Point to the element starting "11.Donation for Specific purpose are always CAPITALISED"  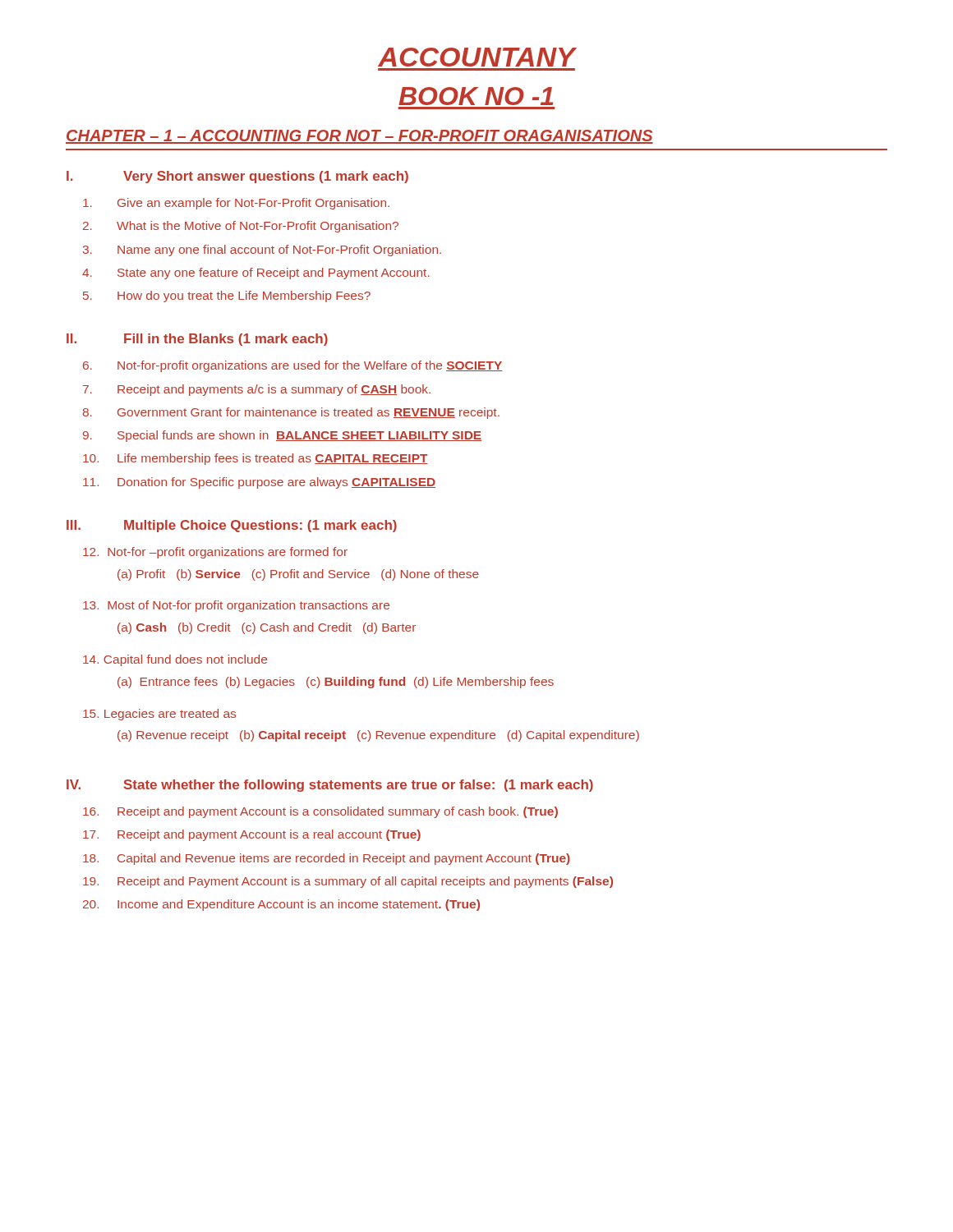click(x=259, y=483)
